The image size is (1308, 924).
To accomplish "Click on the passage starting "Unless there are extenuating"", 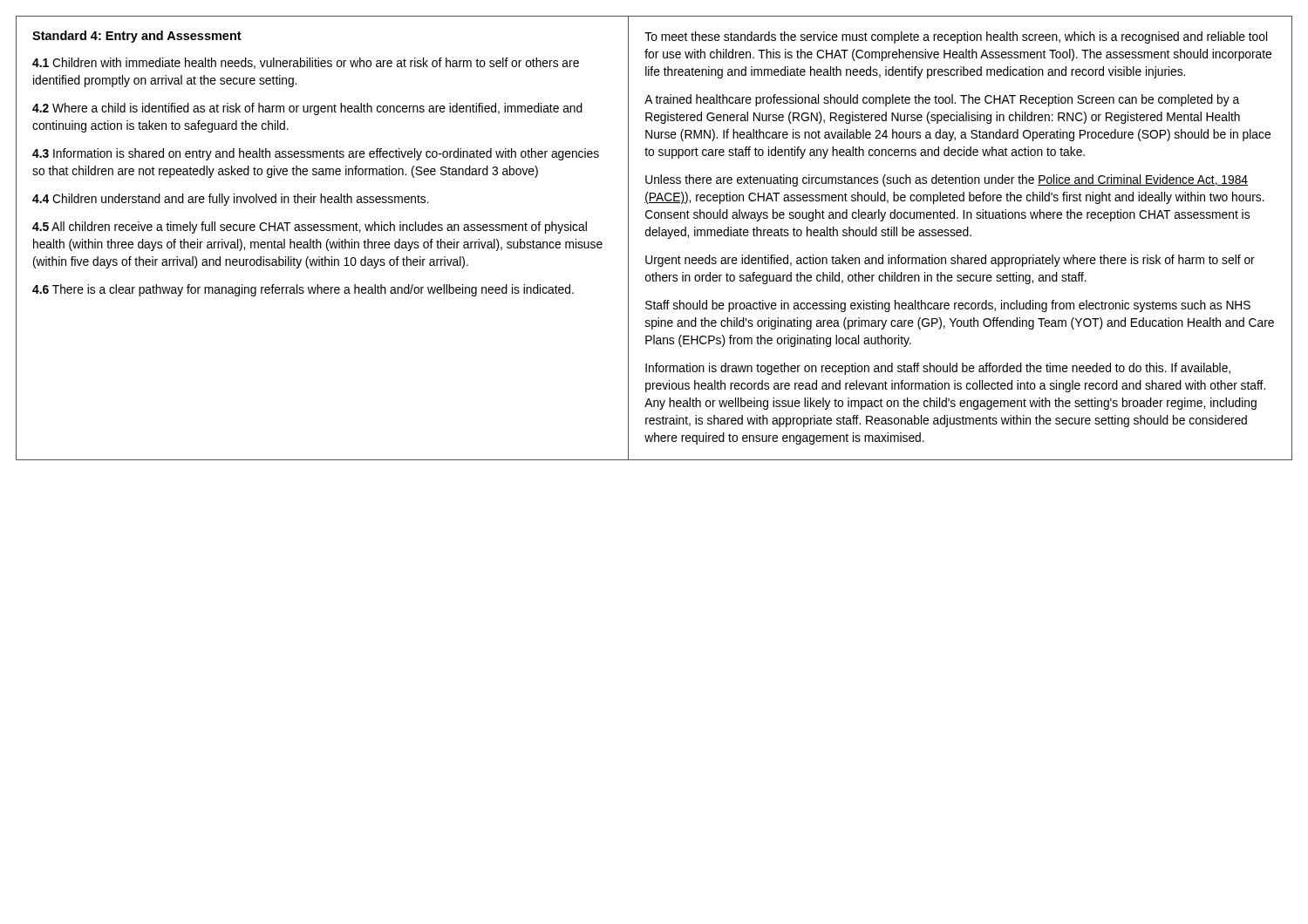I will (x=955, y=206).
